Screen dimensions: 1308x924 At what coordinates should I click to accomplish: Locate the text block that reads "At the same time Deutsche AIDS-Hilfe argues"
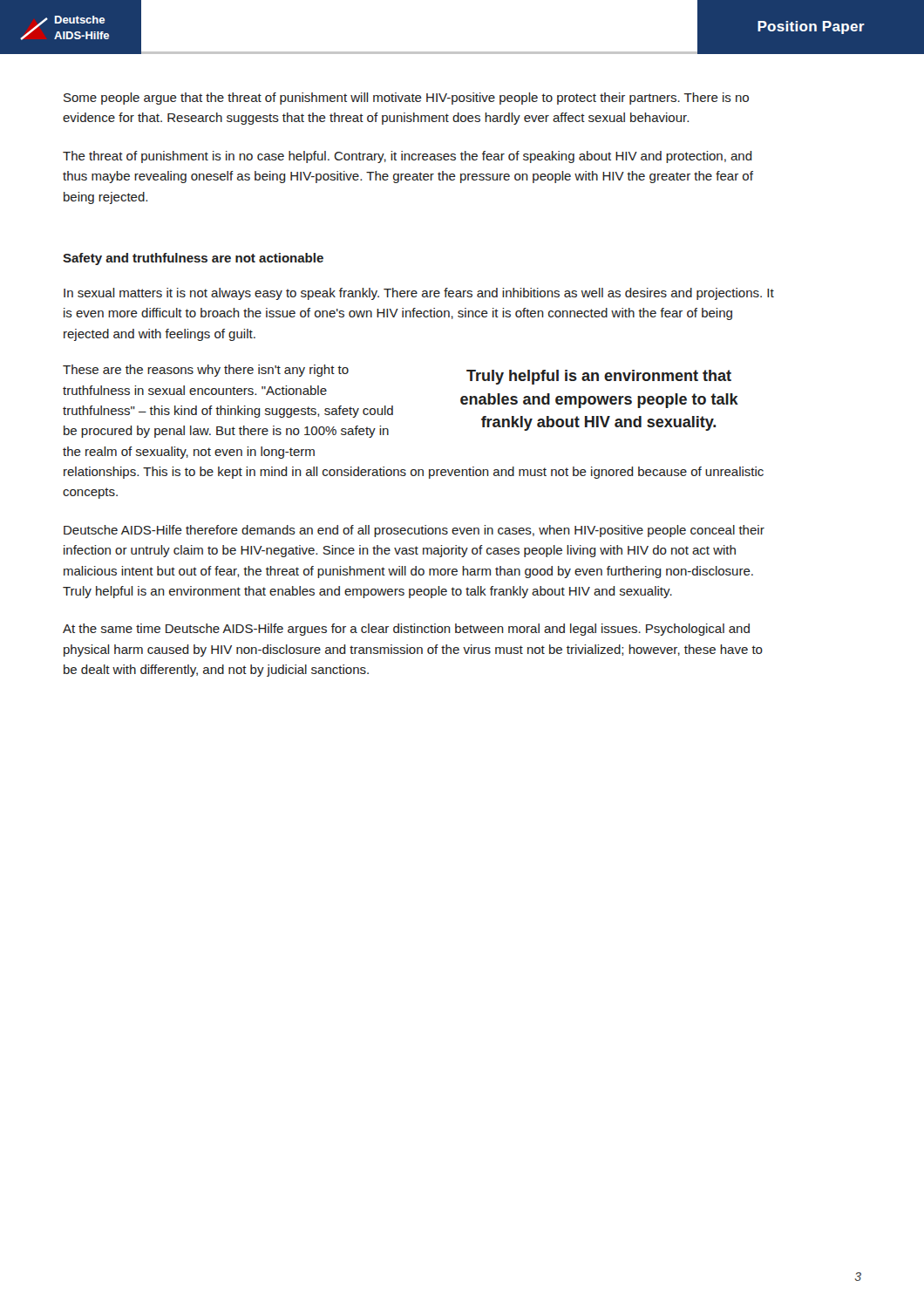[420, 649]
